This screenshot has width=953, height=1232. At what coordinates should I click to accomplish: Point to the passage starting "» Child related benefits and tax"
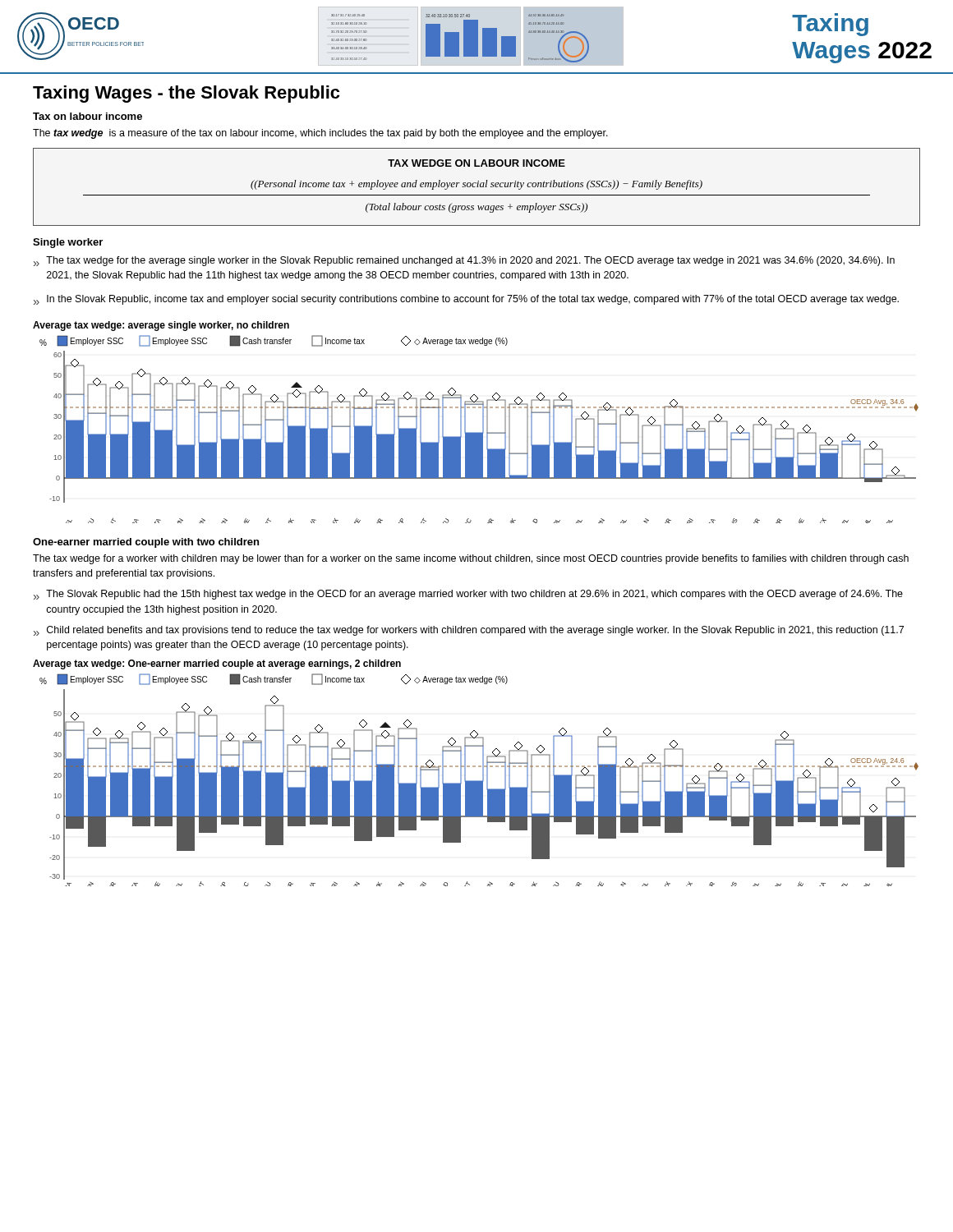tap(476, 638)
